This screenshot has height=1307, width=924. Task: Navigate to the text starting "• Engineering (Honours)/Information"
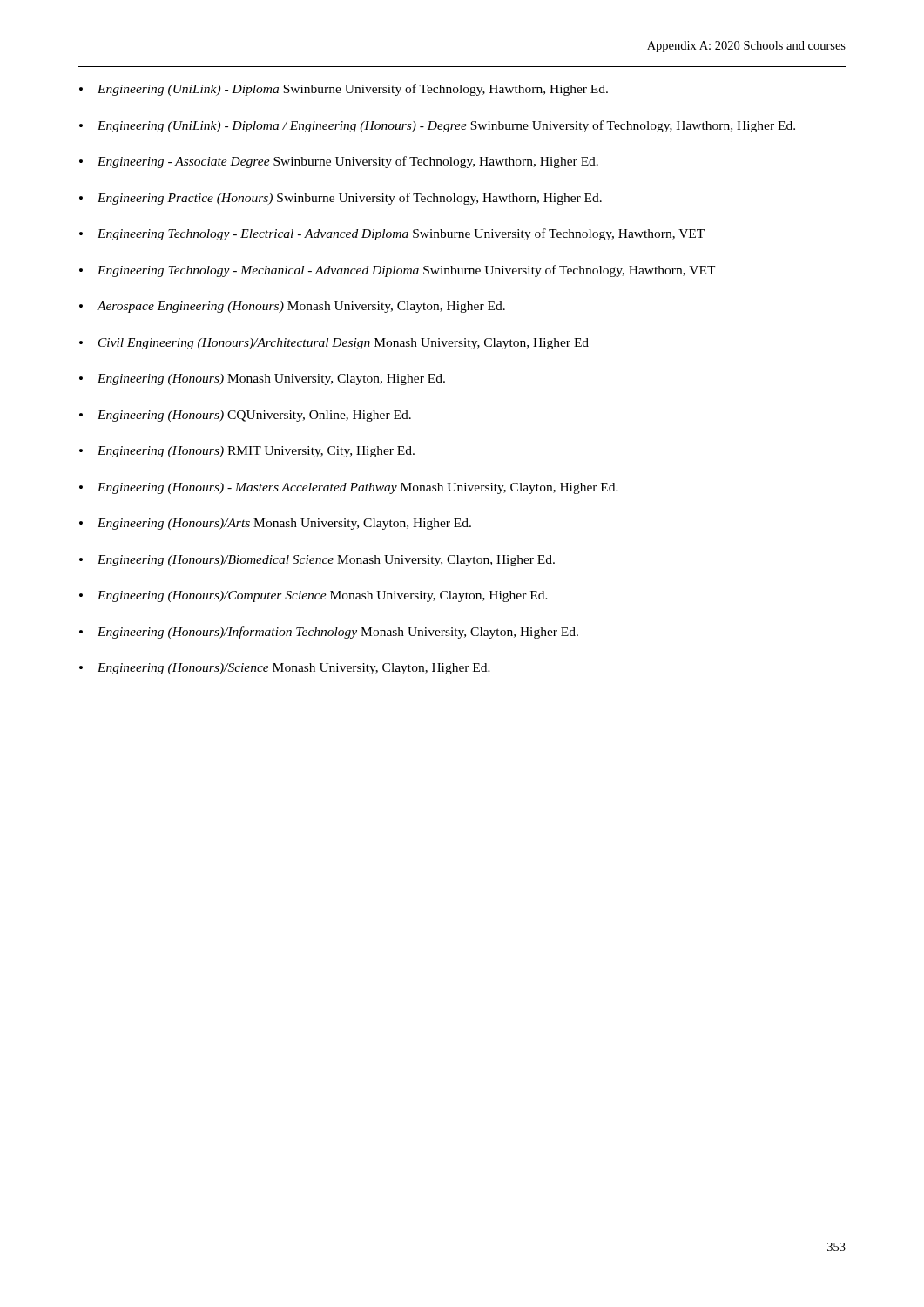tap(462, 632)
